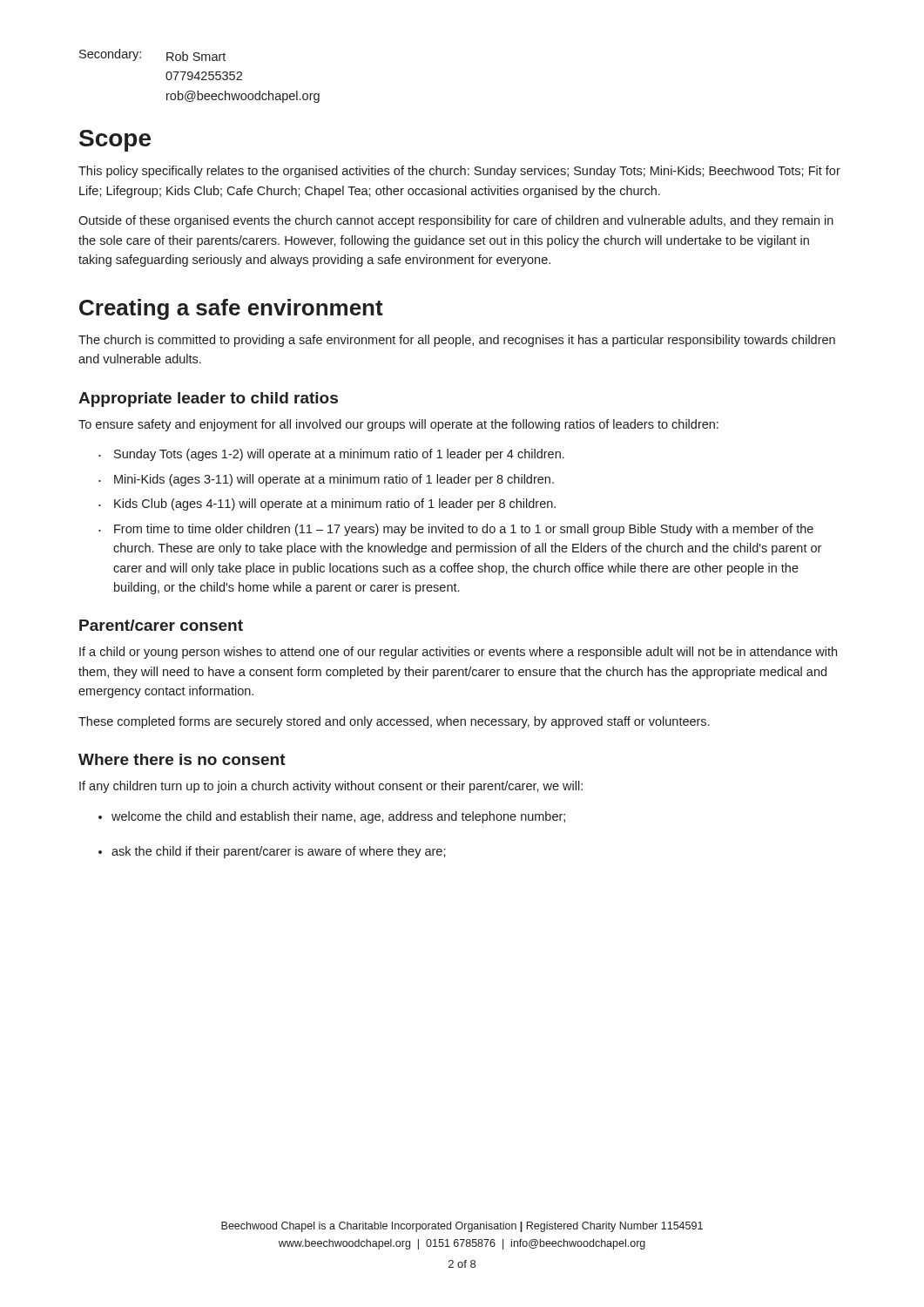
Task: Point to "Appropriate leader to child ratios"
Action: (x=208, y=400)
